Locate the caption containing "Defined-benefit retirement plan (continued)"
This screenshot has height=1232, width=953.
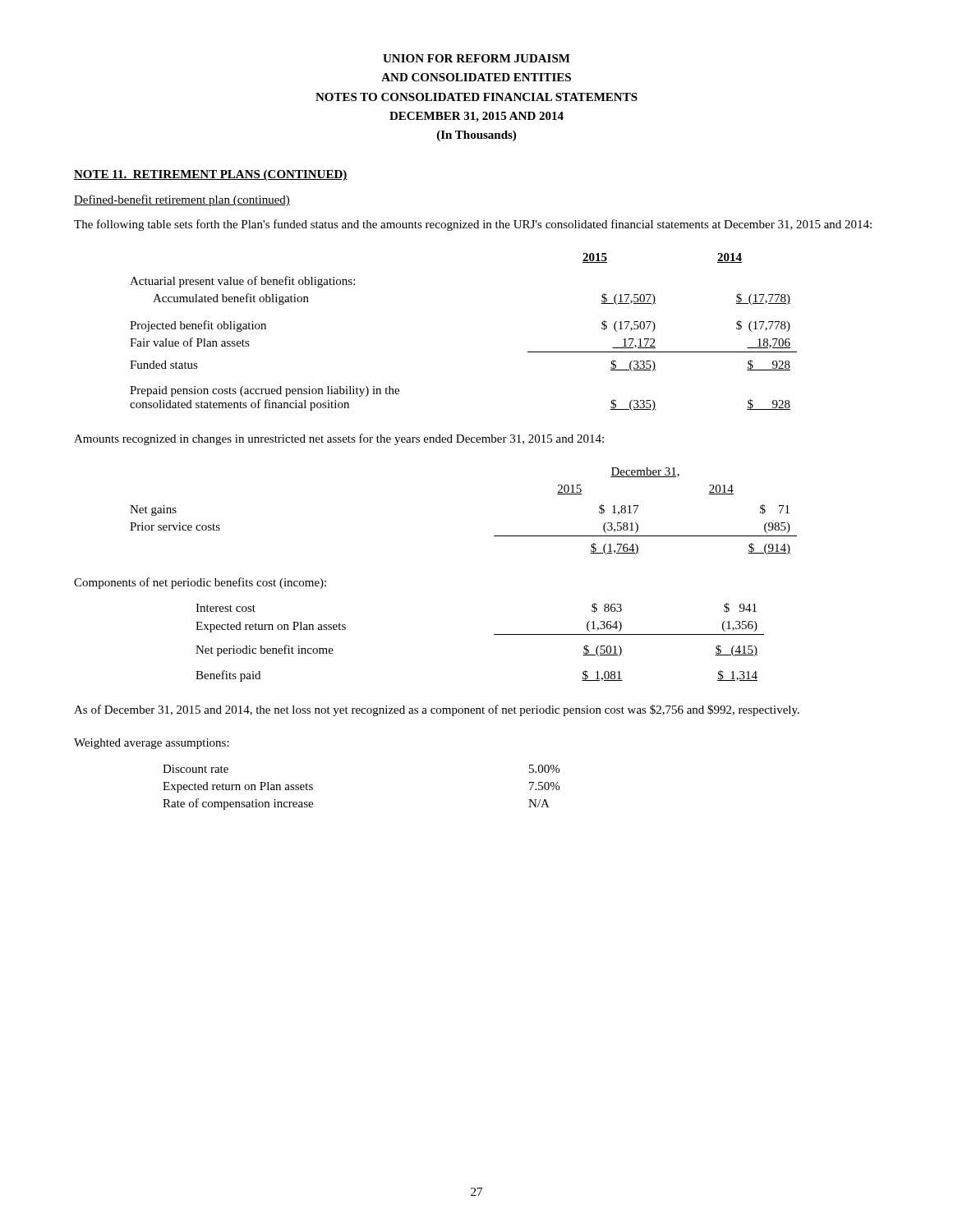tap(182, 200)
